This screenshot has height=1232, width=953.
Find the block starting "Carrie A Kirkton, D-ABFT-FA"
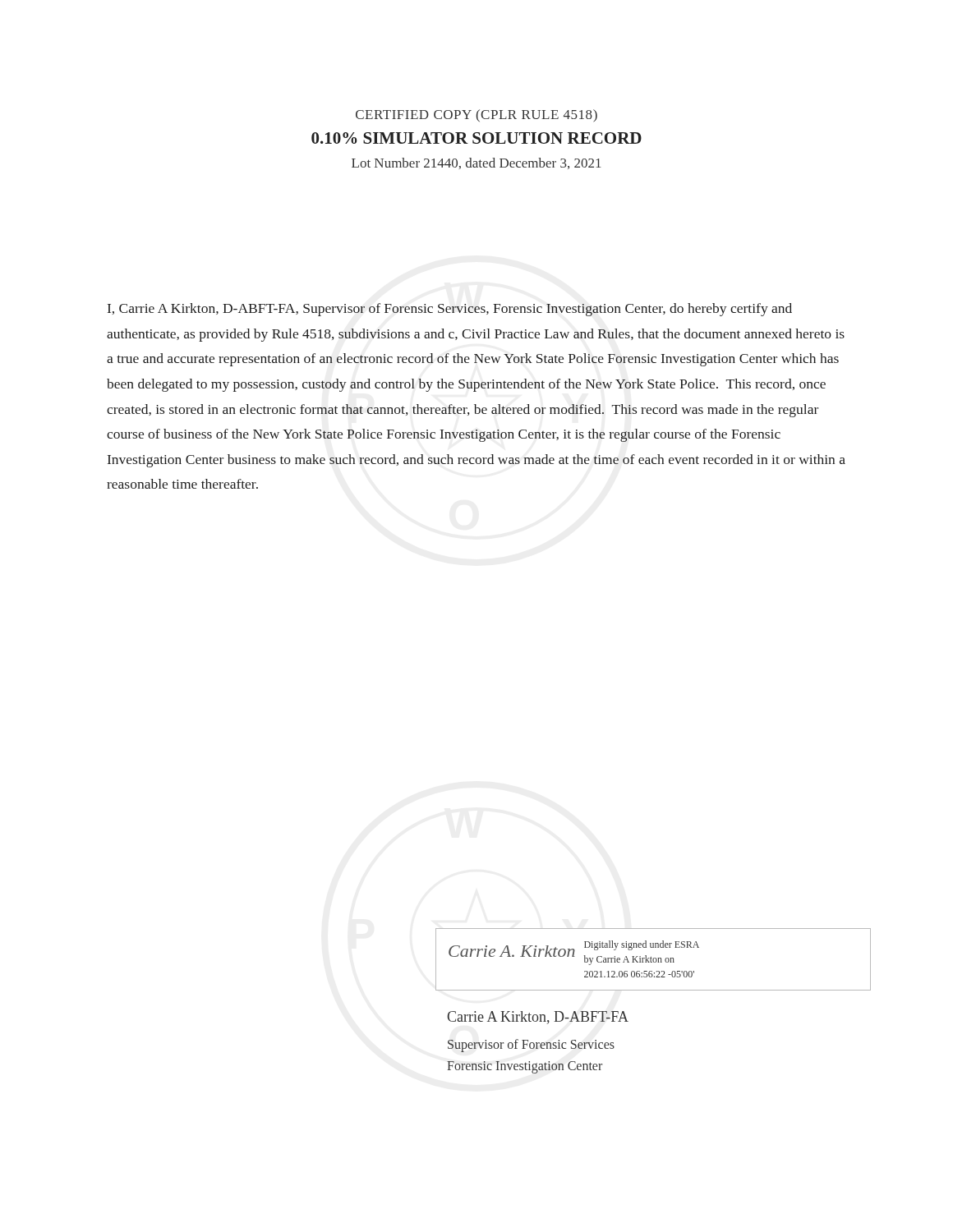click(x=538, y=1017)
